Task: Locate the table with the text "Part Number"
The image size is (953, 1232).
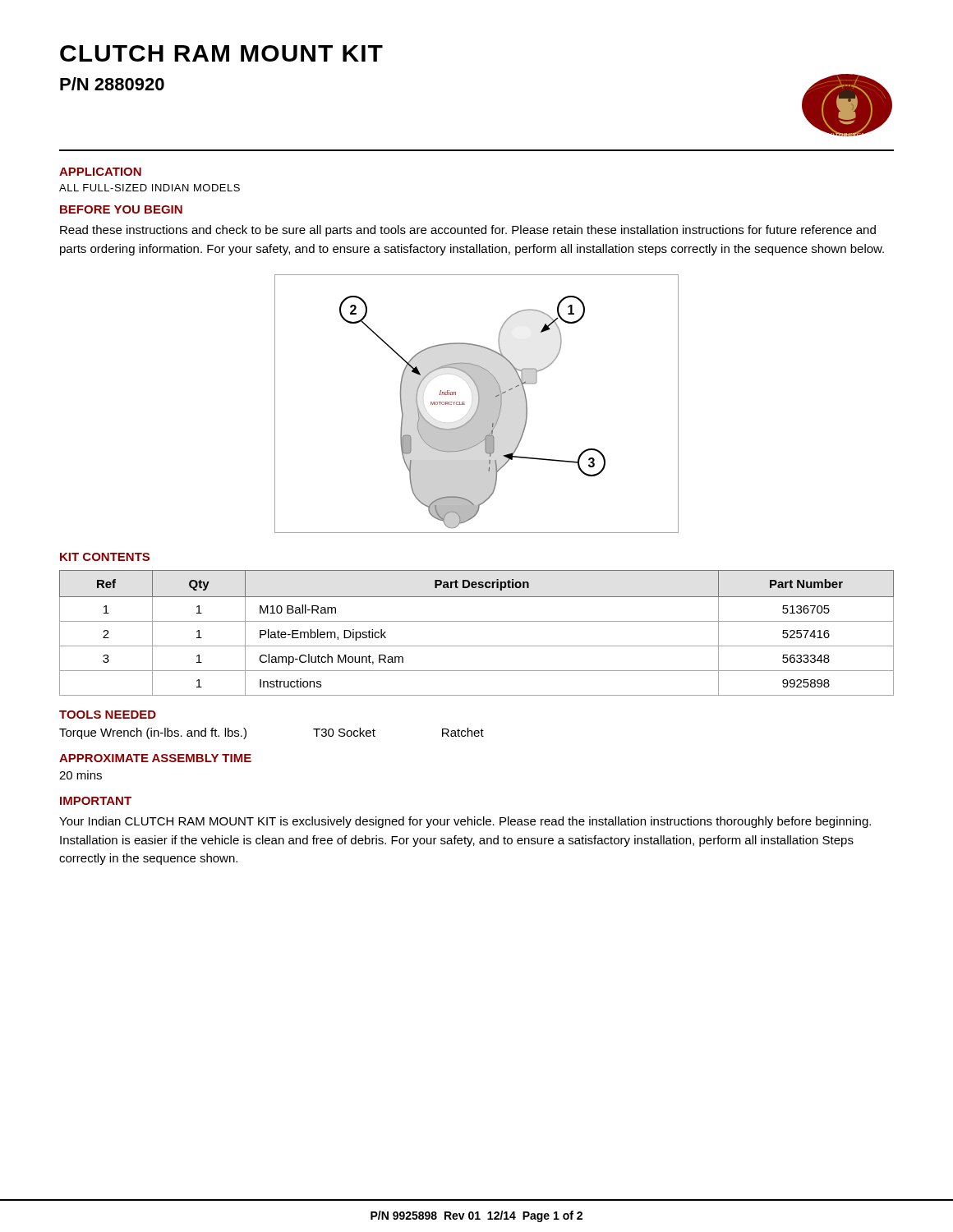Action: [476, 633]
